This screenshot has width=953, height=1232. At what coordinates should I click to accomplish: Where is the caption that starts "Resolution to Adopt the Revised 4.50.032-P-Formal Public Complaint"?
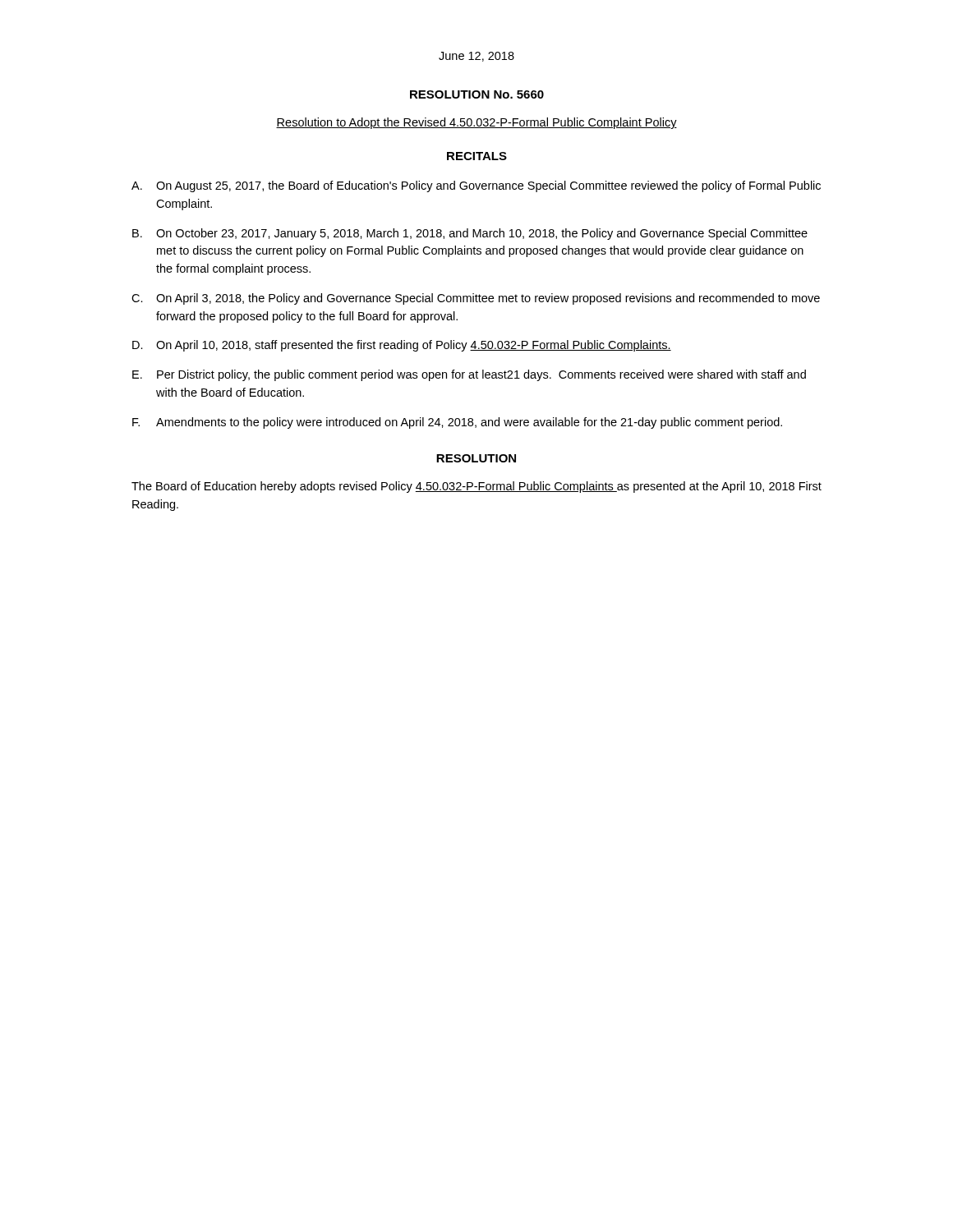[x=476, y=122]
